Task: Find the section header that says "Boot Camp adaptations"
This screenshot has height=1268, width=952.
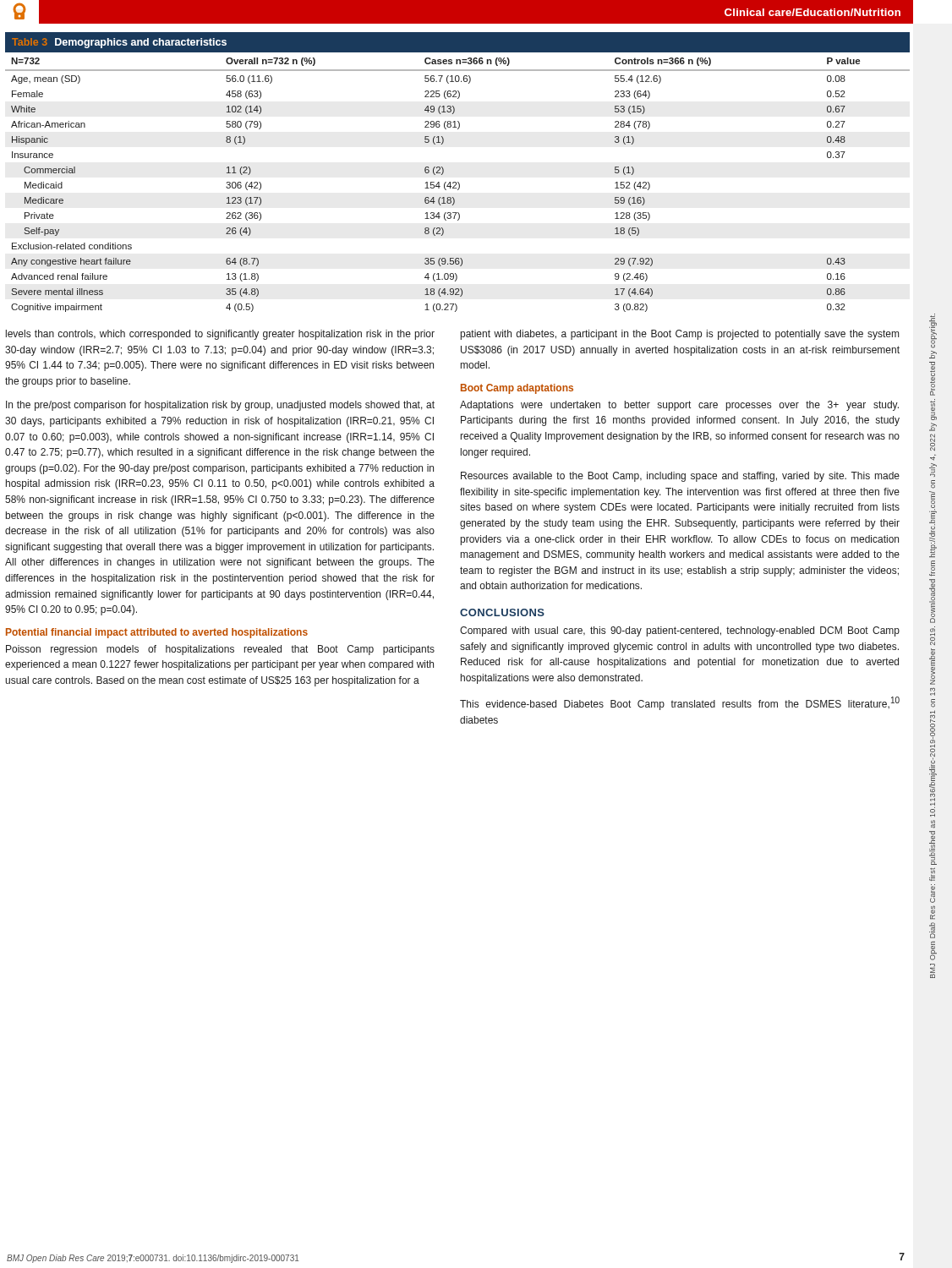Action: pos(517,388)
